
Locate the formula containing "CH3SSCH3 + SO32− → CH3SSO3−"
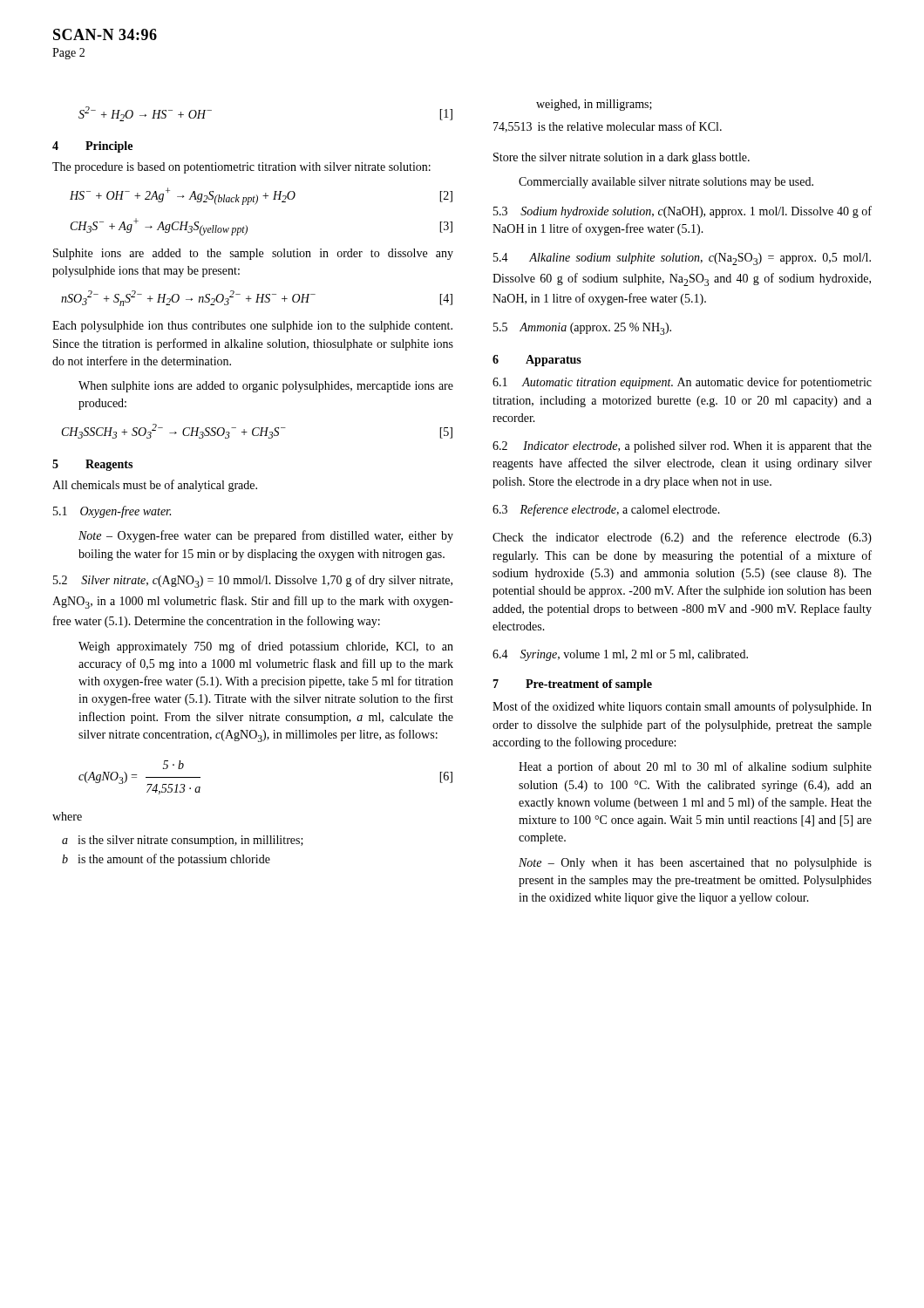(257, 432)
